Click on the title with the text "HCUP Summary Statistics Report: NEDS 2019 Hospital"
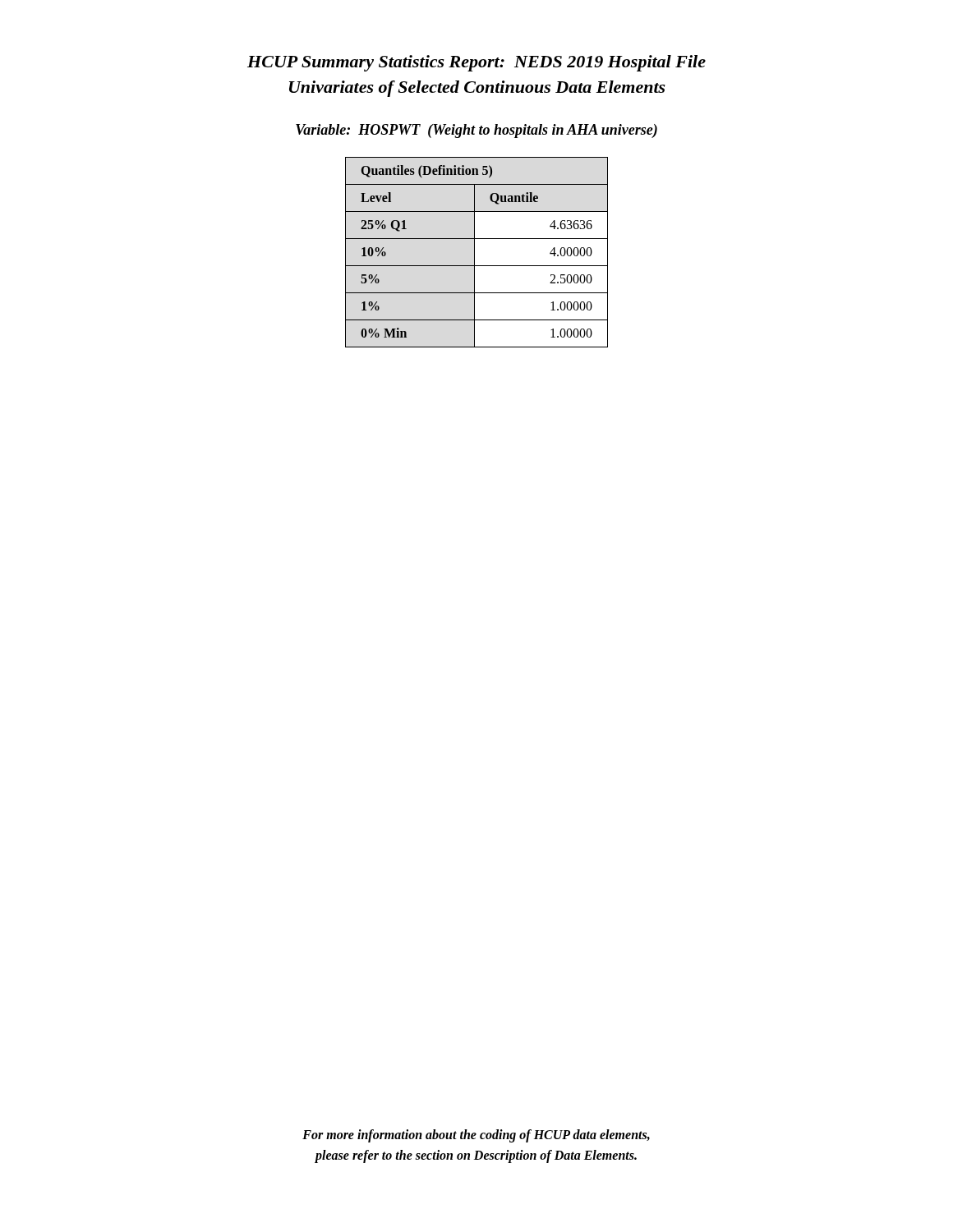953x1232 pixels. tap(476, 75)
